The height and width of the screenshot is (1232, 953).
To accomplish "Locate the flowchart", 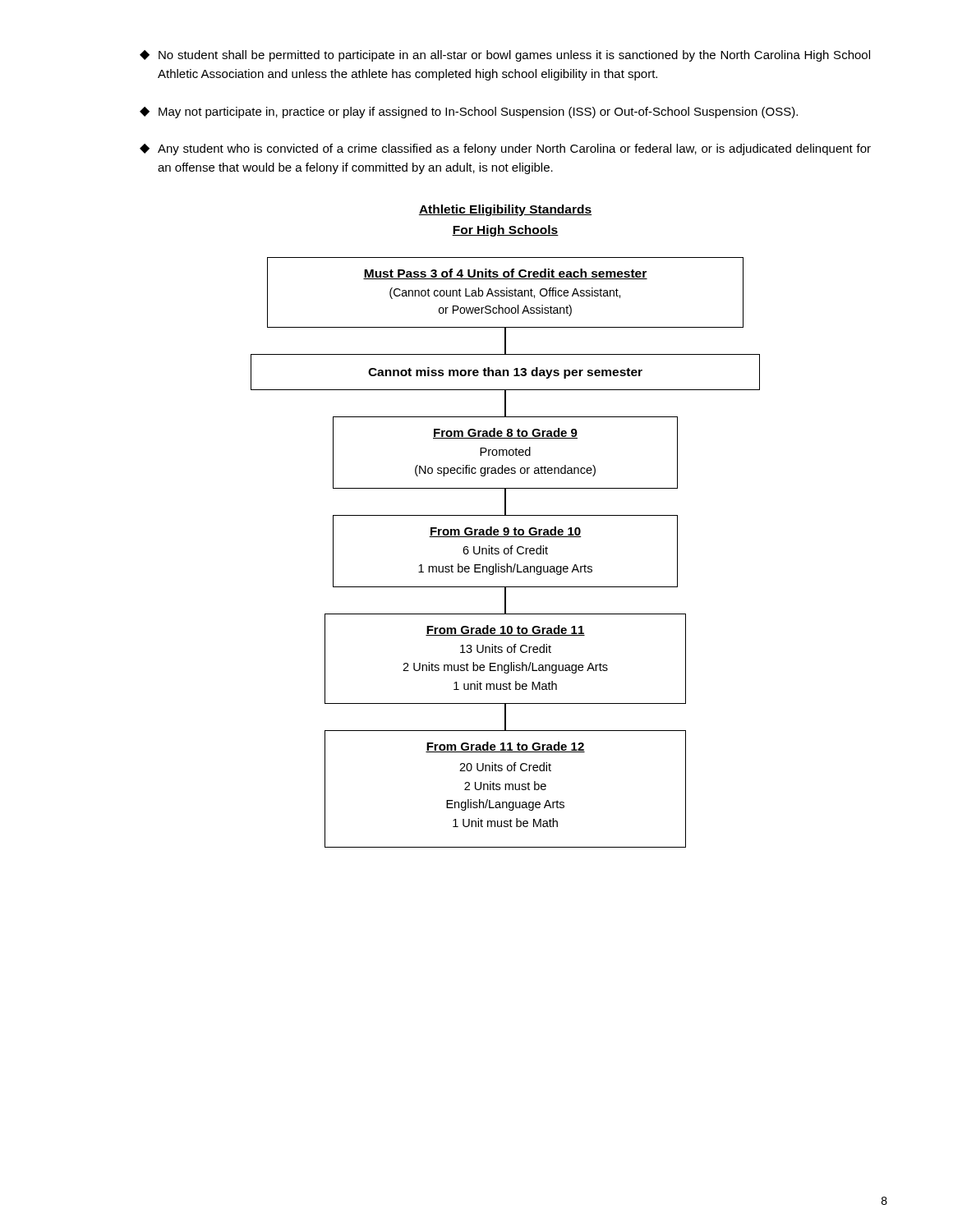I will pos(505,552).
